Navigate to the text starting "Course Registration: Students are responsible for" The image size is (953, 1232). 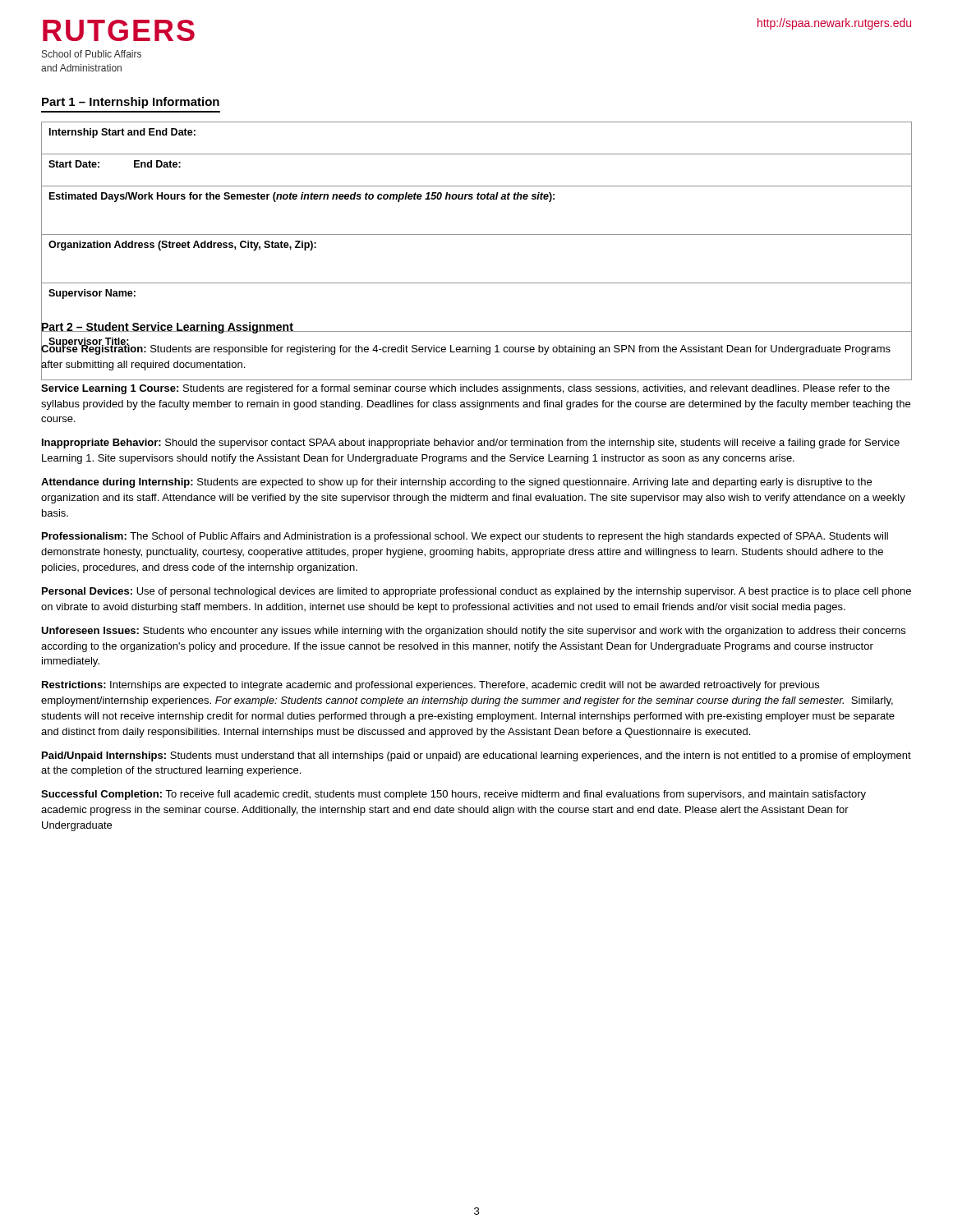466,356
